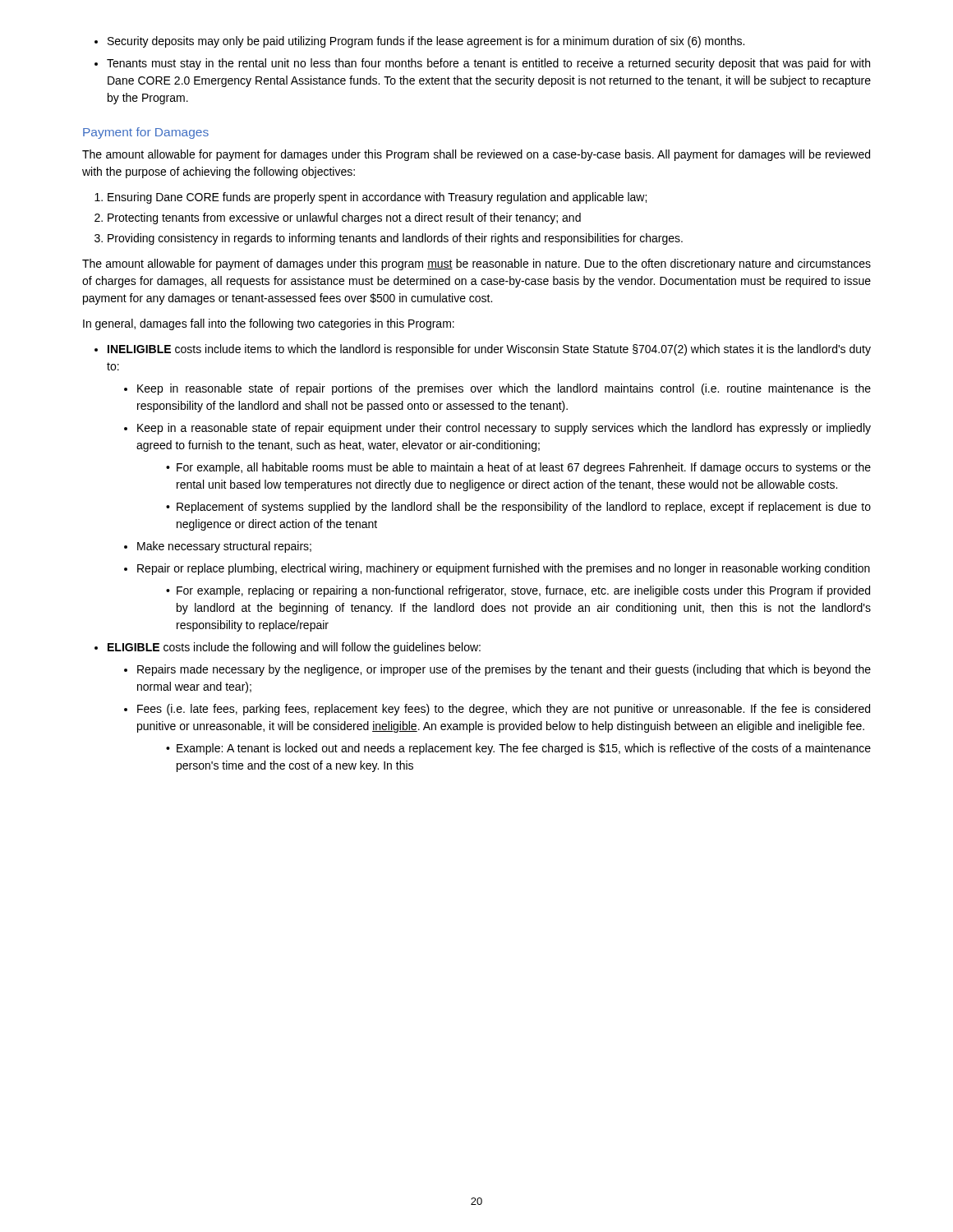Click on the list item that reads "Tenants must stay in the rental"
This screenshot has width=953, height=1232.
point(489,81)
